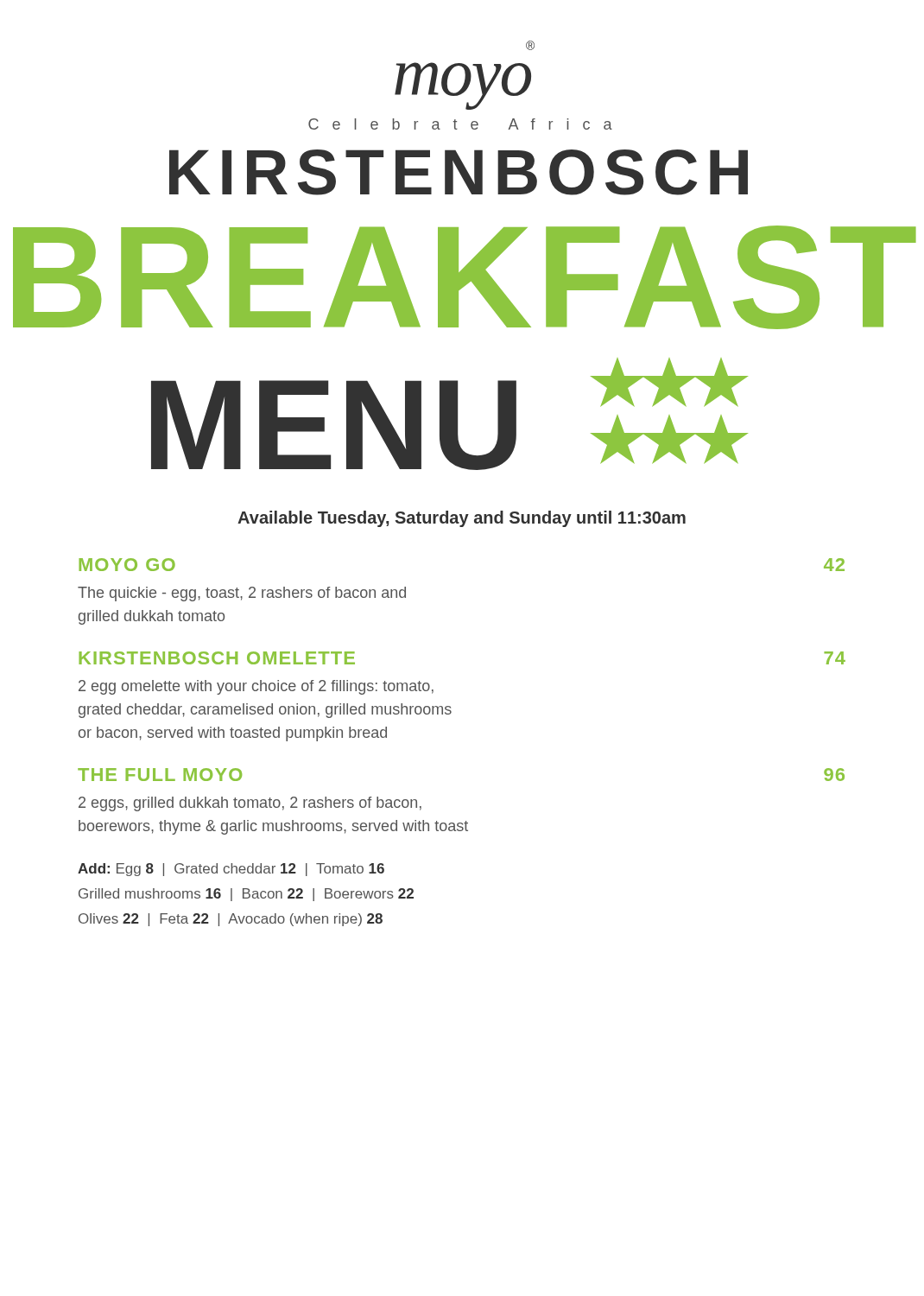This screenshot has width=924, height=1296.
Task: Click the passage that begins "2 eggs, grilled dukkah tomato, 2 rashers"
Action: click(273, 814)
